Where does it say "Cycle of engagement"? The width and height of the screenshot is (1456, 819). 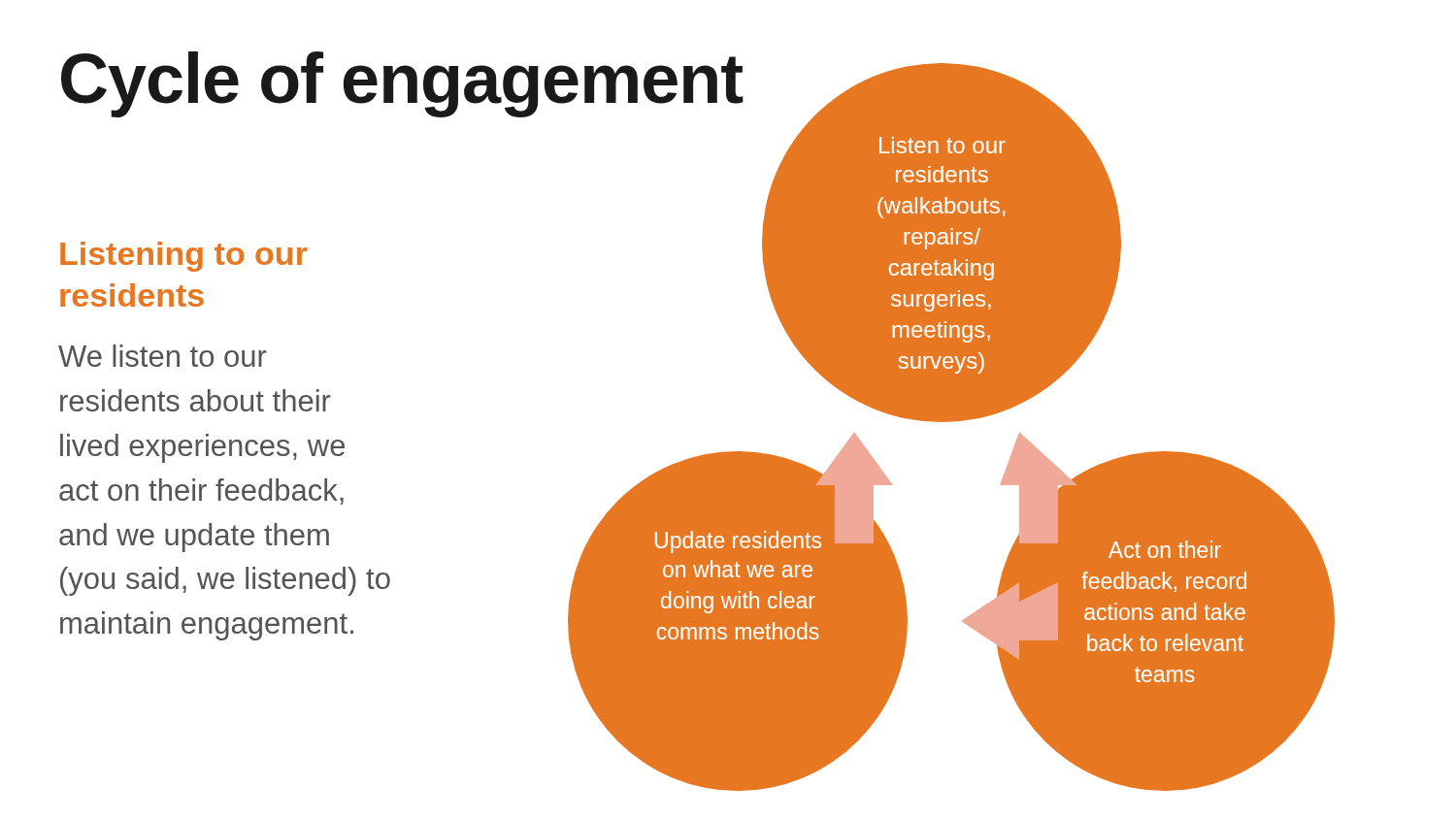pos(400,79)
